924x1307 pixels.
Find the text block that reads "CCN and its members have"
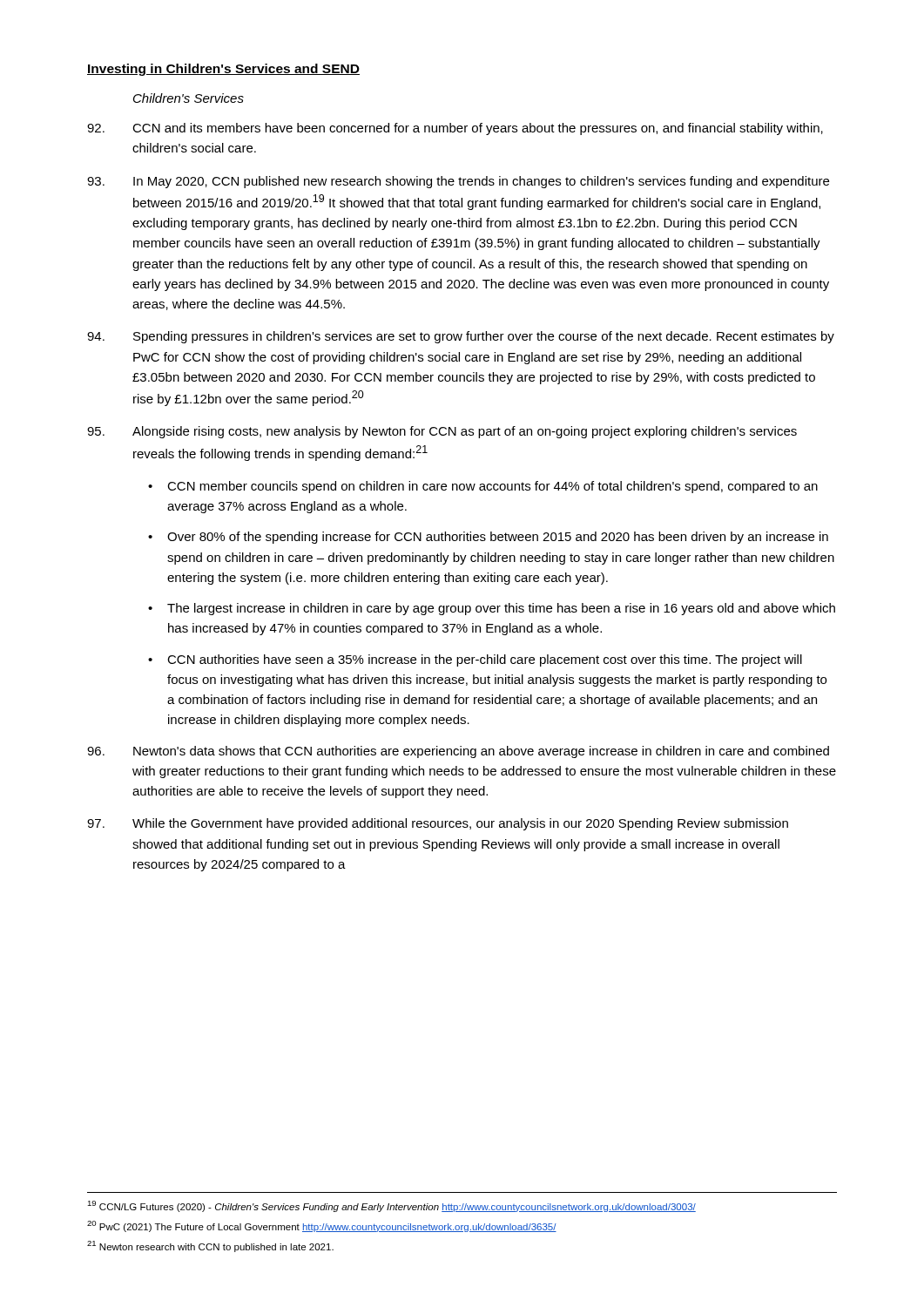click(x=462, y=138)
